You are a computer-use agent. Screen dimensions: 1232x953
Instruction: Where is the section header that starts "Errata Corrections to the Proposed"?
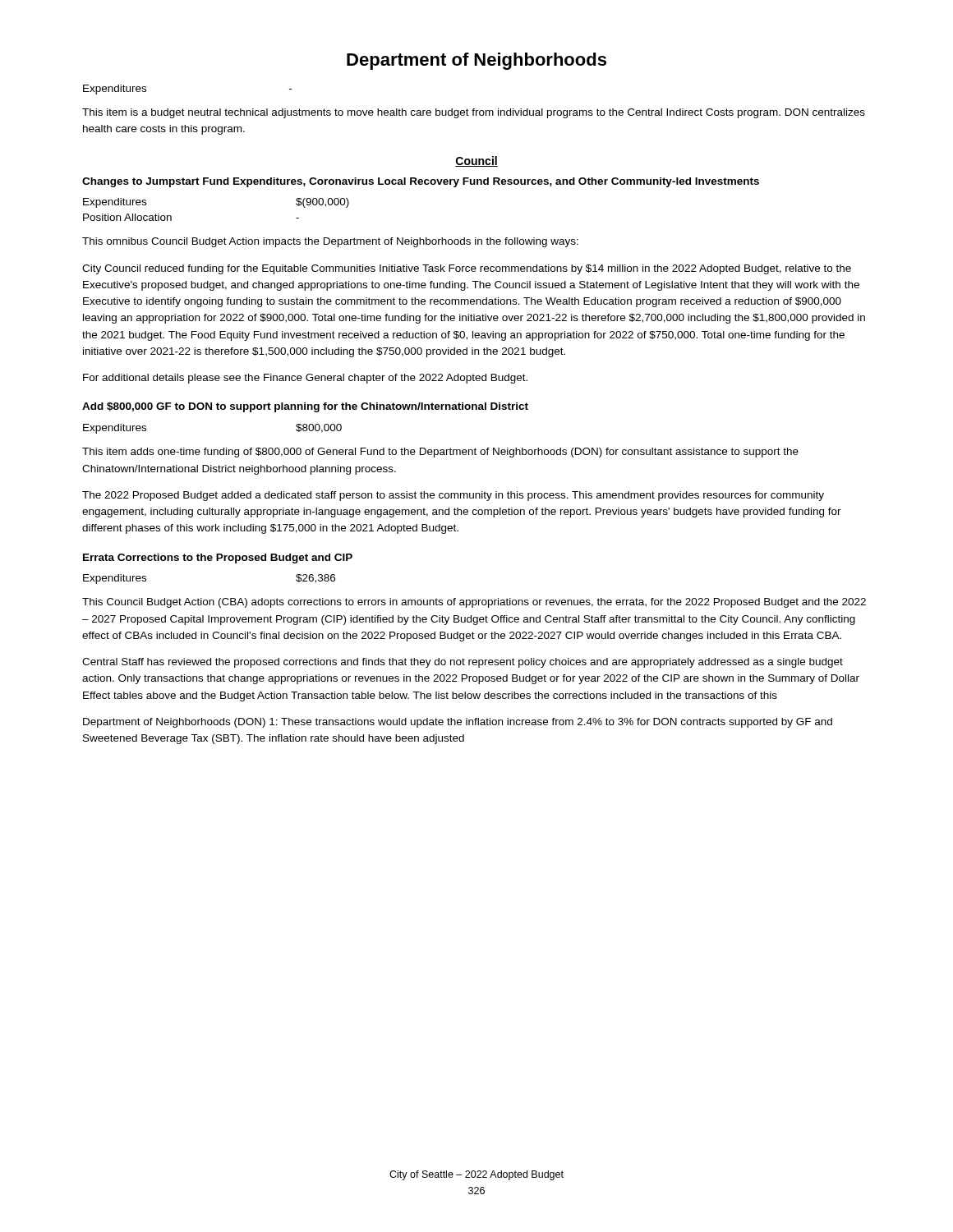[217, 557]
